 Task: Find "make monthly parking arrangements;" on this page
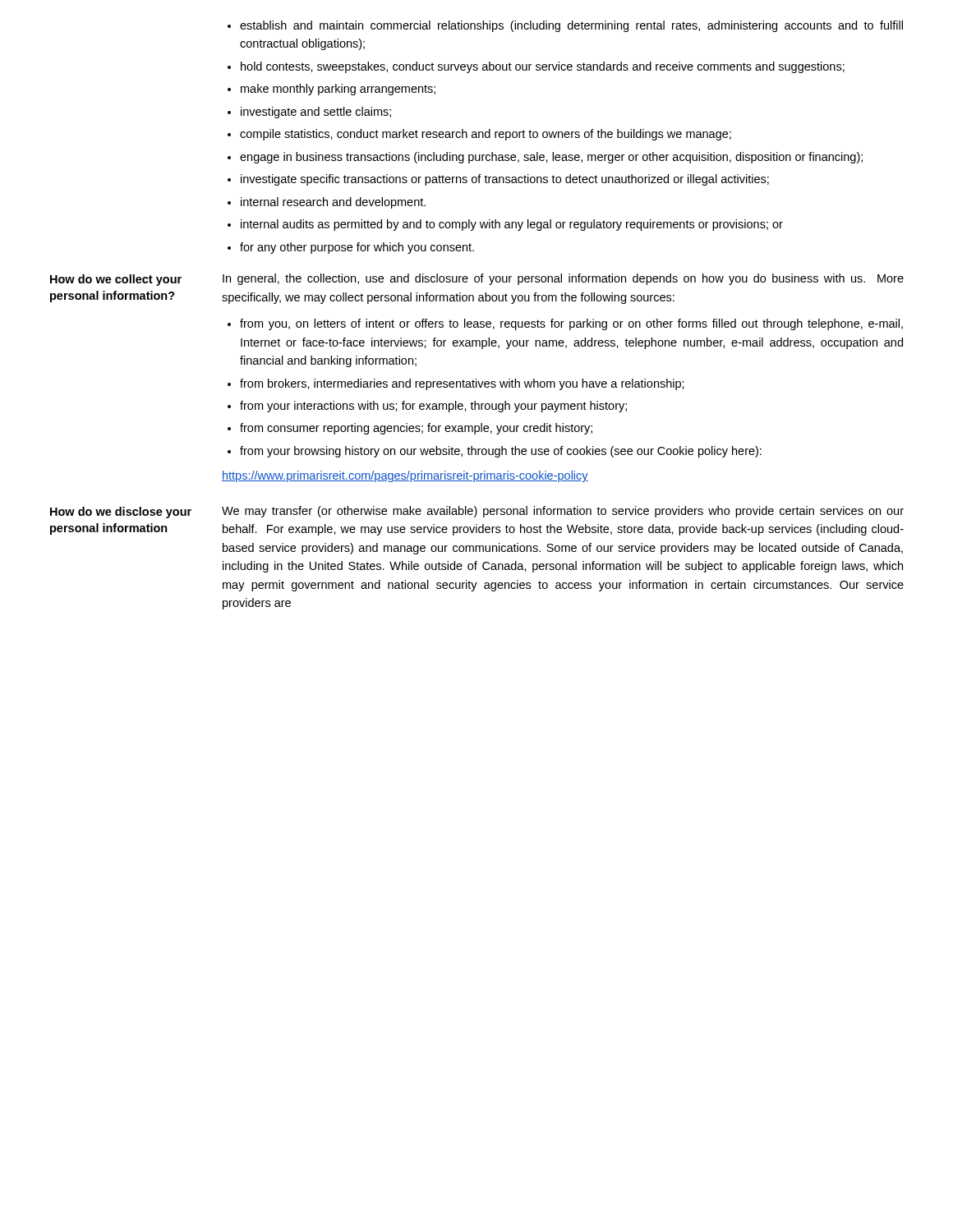point(338,90)
